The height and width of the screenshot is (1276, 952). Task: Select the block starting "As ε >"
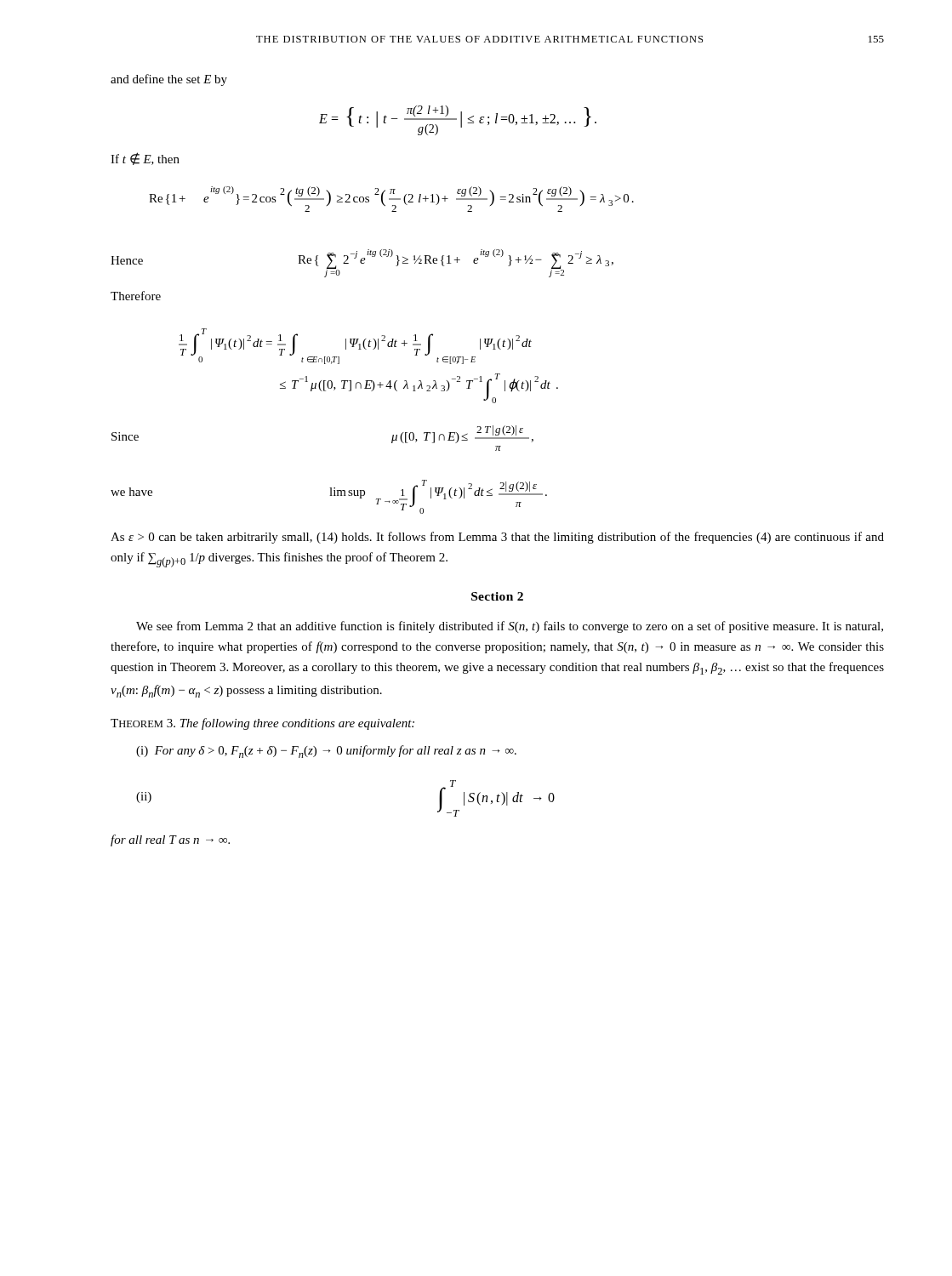pos(497,549)
